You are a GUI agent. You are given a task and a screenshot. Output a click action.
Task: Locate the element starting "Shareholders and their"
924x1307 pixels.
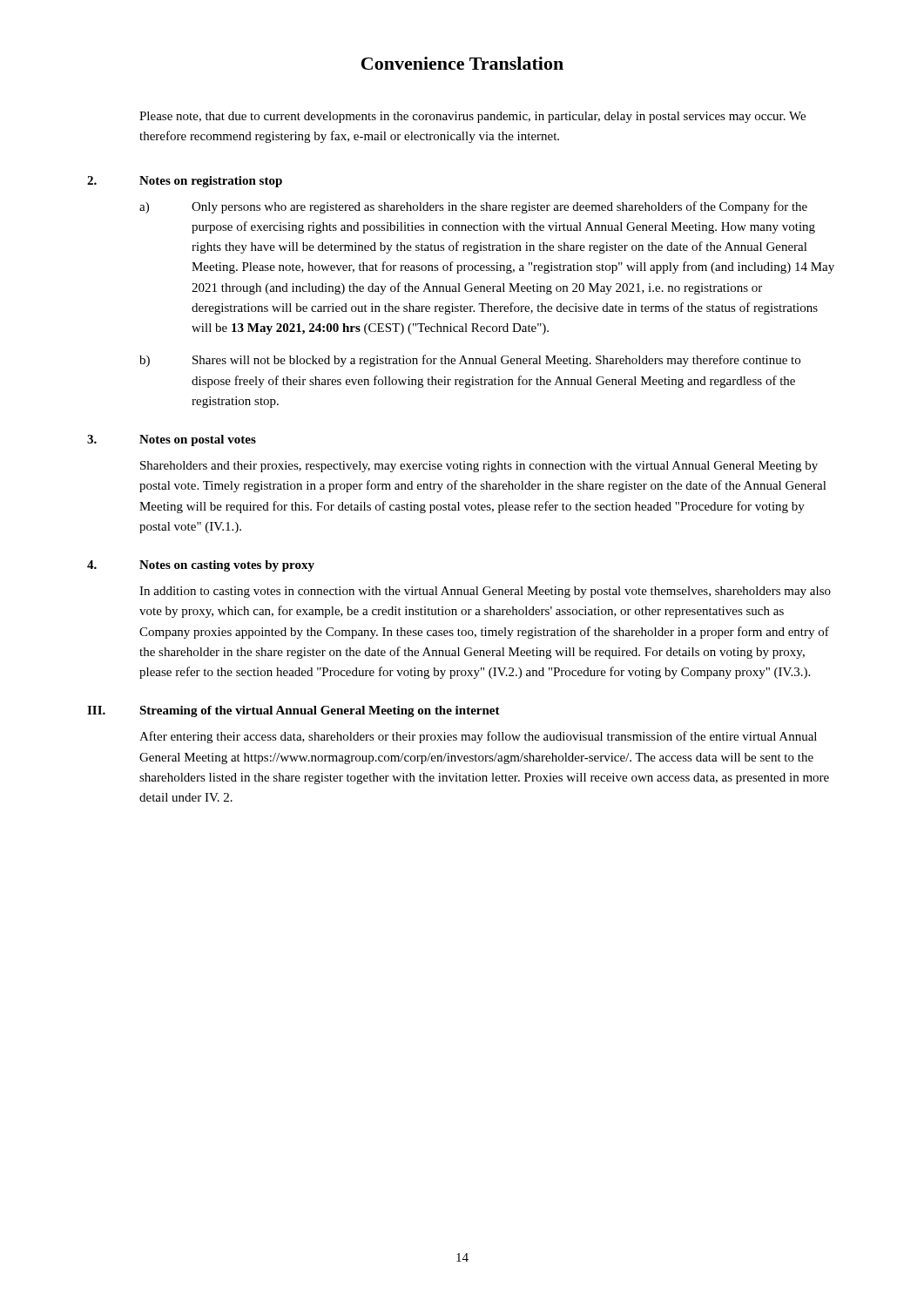tap(483, 496)
